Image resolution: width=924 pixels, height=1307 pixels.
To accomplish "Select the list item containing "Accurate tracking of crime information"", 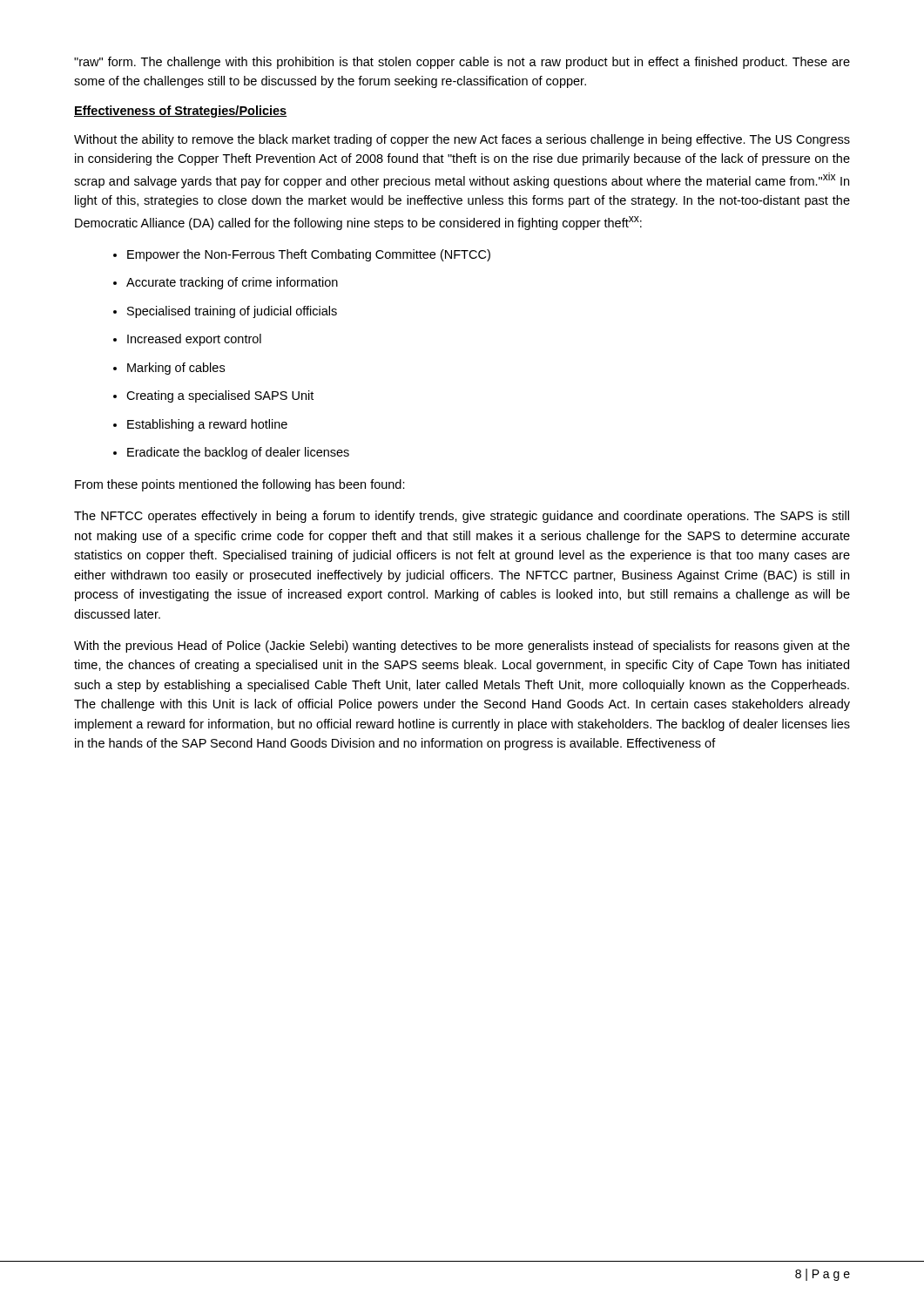I will 232,283.
